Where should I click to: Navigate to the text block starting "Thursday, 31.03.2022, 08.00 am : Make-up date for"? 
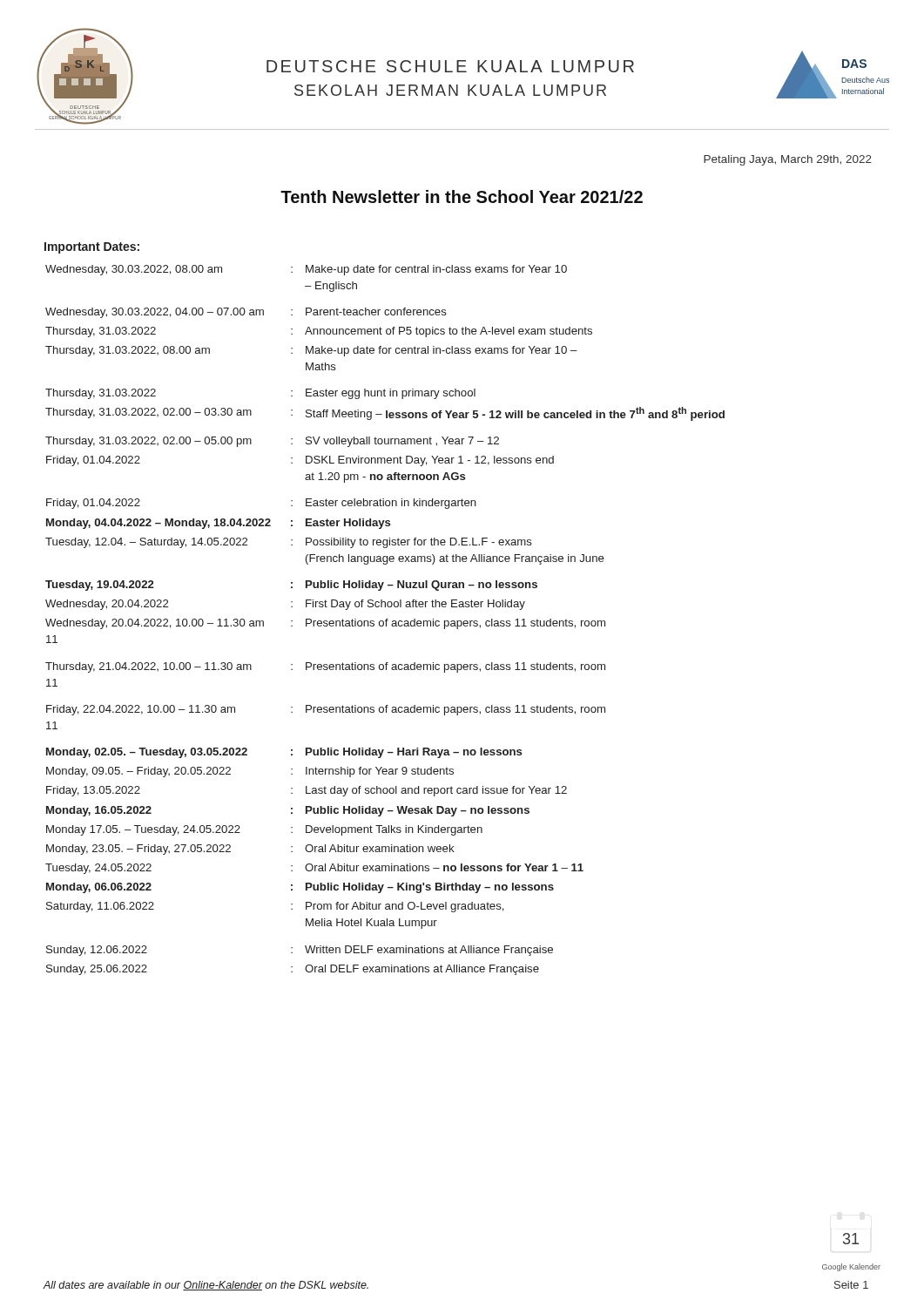pyautogui.click(x=462, y=358)
